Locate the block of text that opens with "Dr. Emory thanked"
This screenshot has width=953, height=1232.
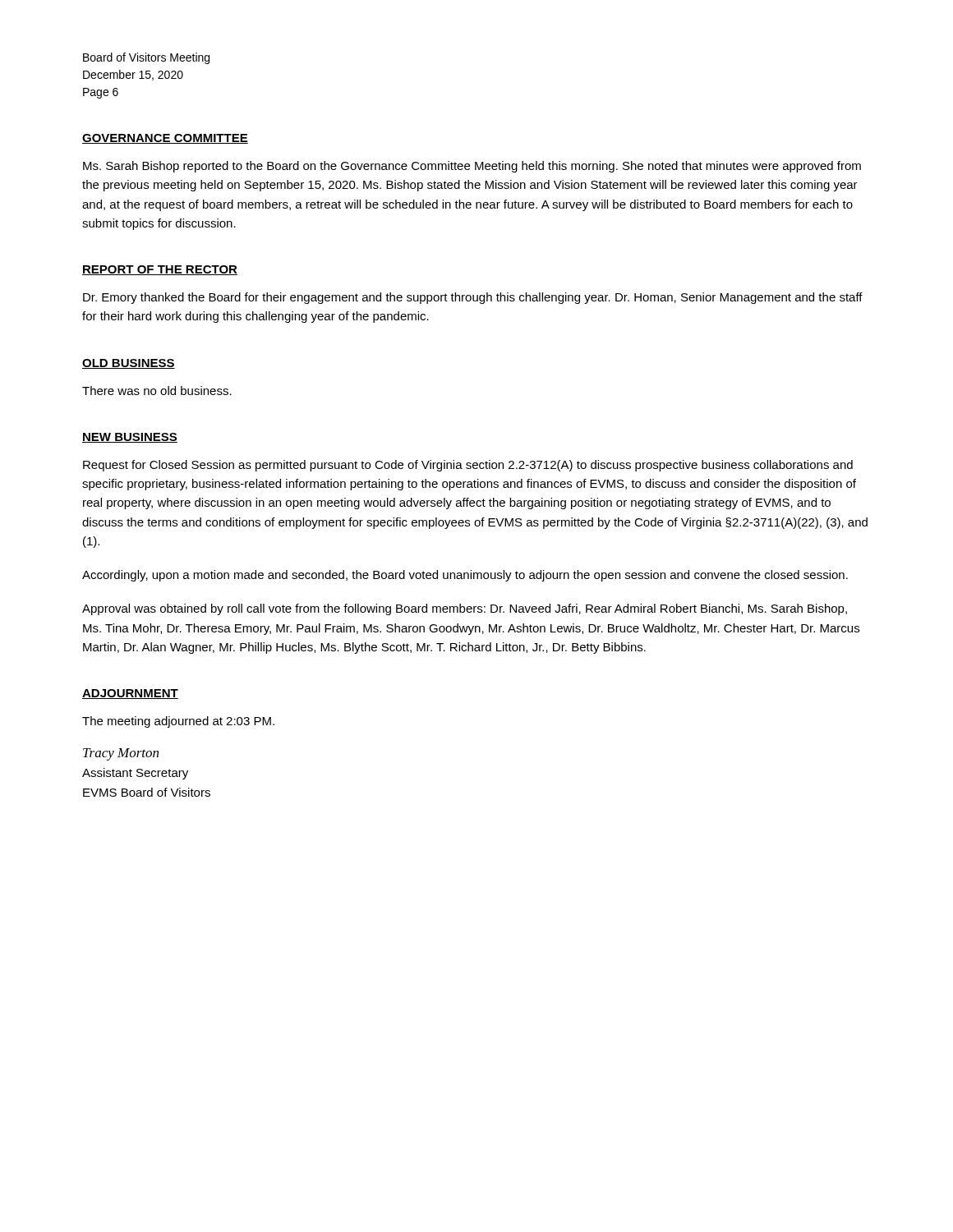tap(472, 306)
